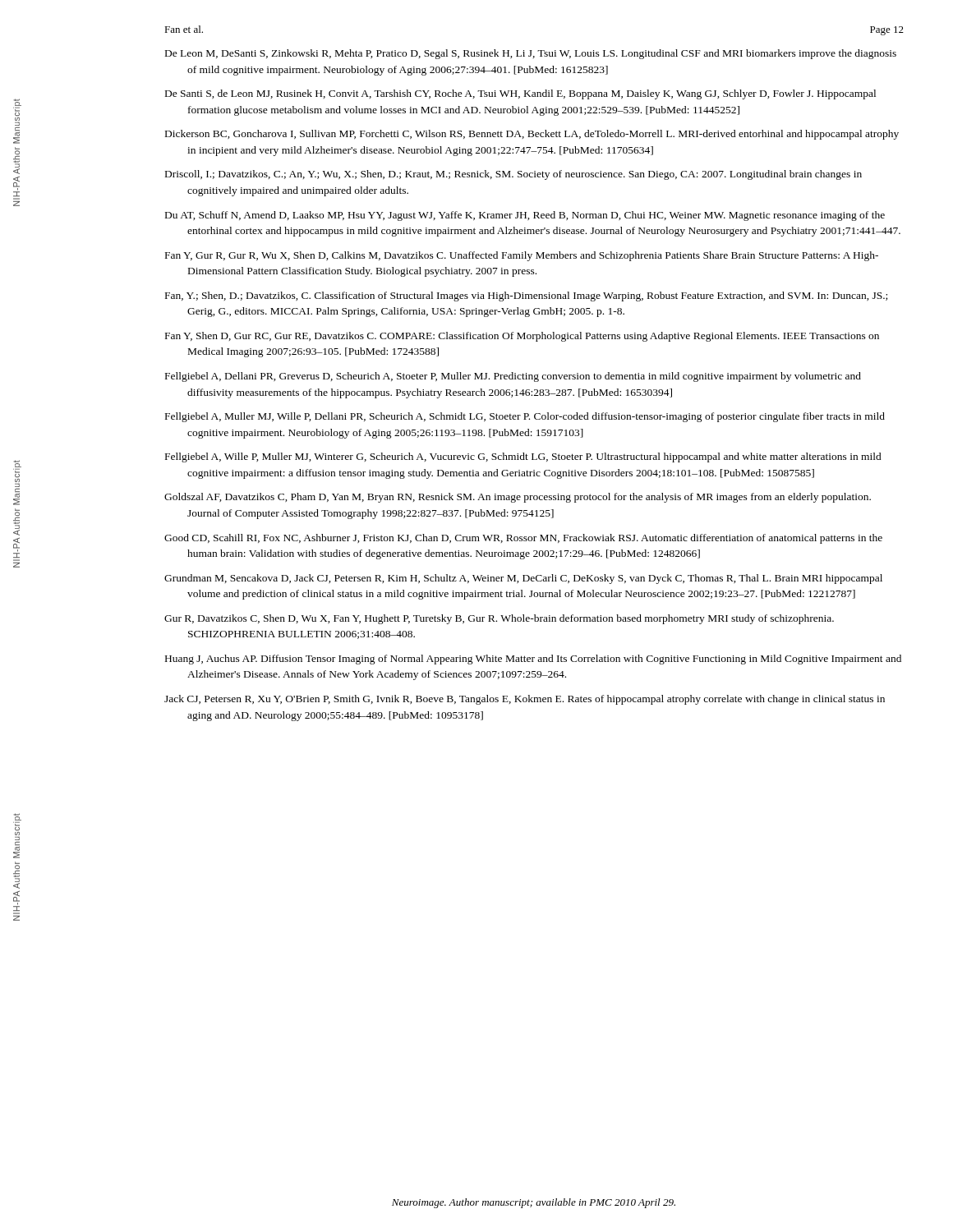
Task: Locate the block starting "De Leon M, DeSanti S, Zinkowski"
Action: (x=530, y=61)
